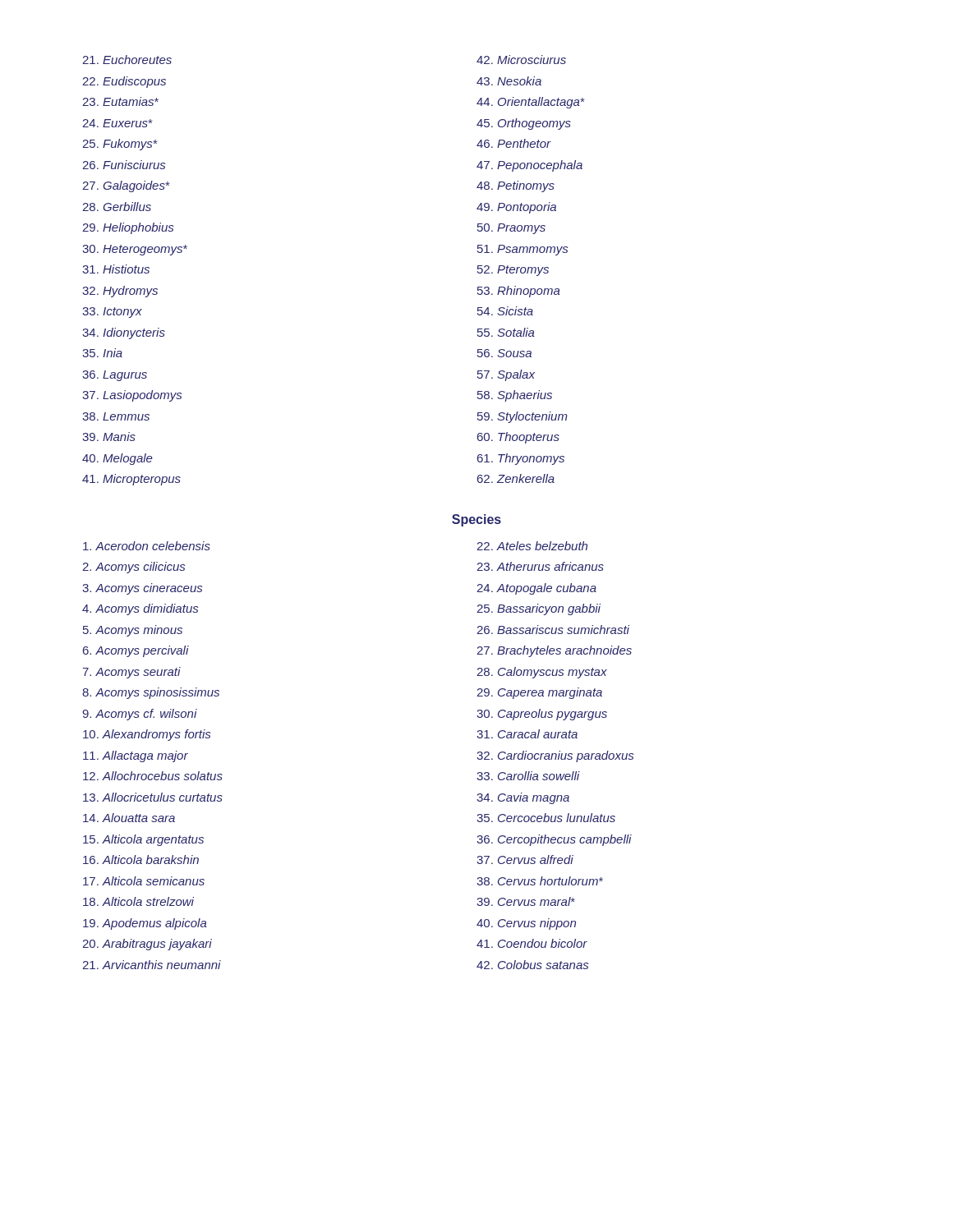The image size is (953, 1232).
Task: Select the list item with the text "Acerodon celebensis"
Action: [146, 545]
